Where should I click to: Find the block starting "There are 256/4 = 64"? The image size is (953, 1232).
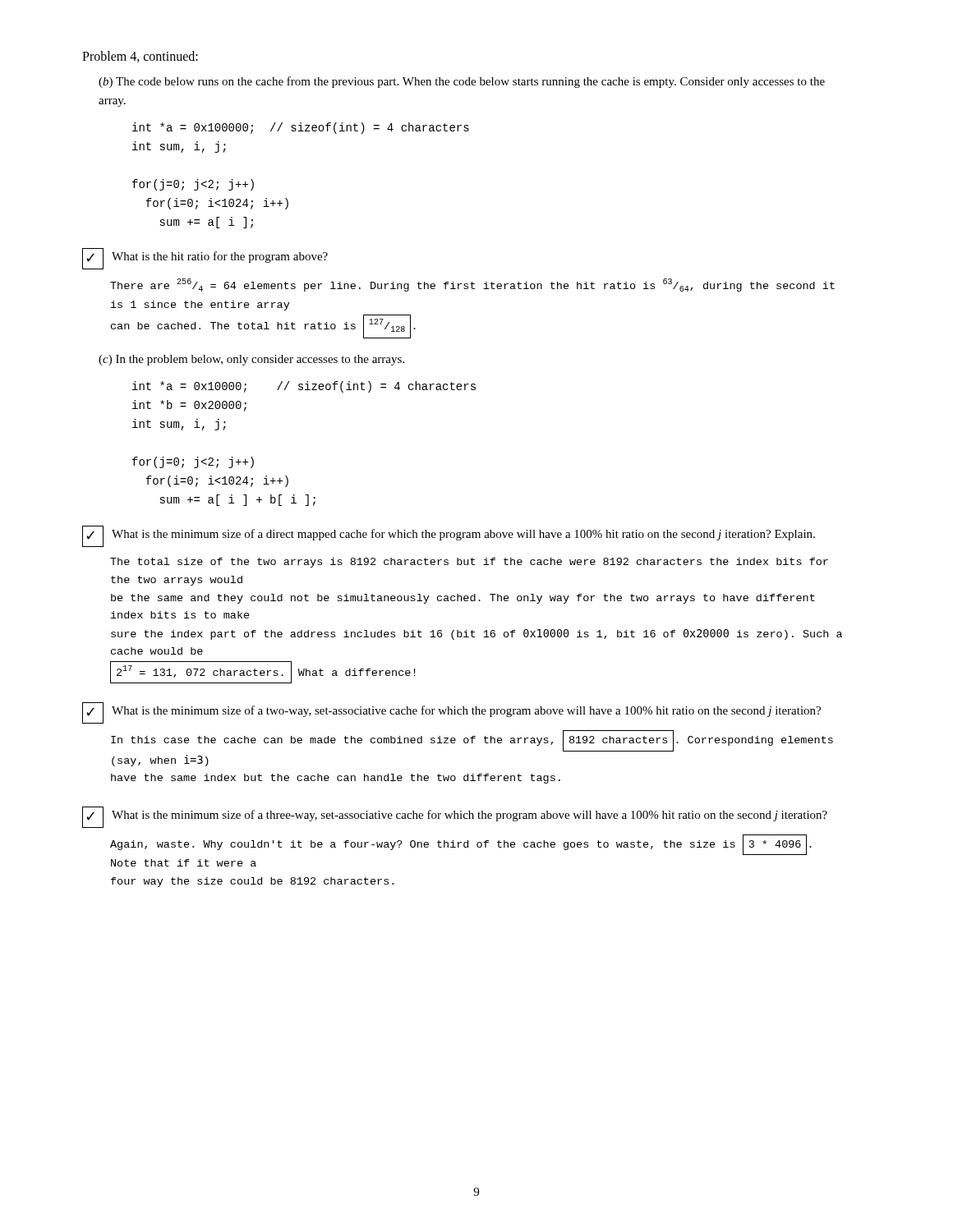tap(472, 285)
